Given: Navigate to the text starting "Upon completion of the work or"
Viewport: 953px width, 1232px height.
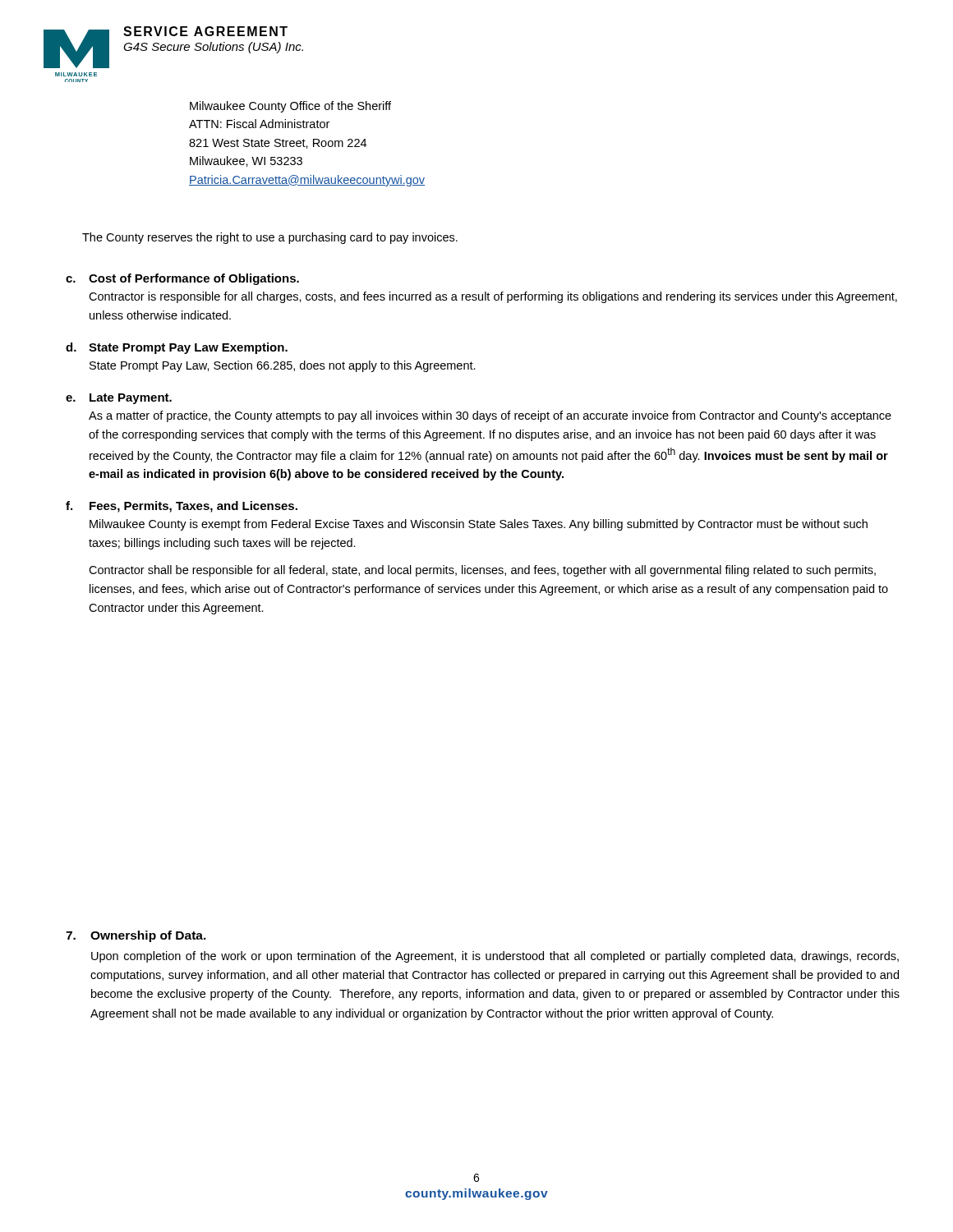Looking at the screenshot, I should click(x=495, y=985).
